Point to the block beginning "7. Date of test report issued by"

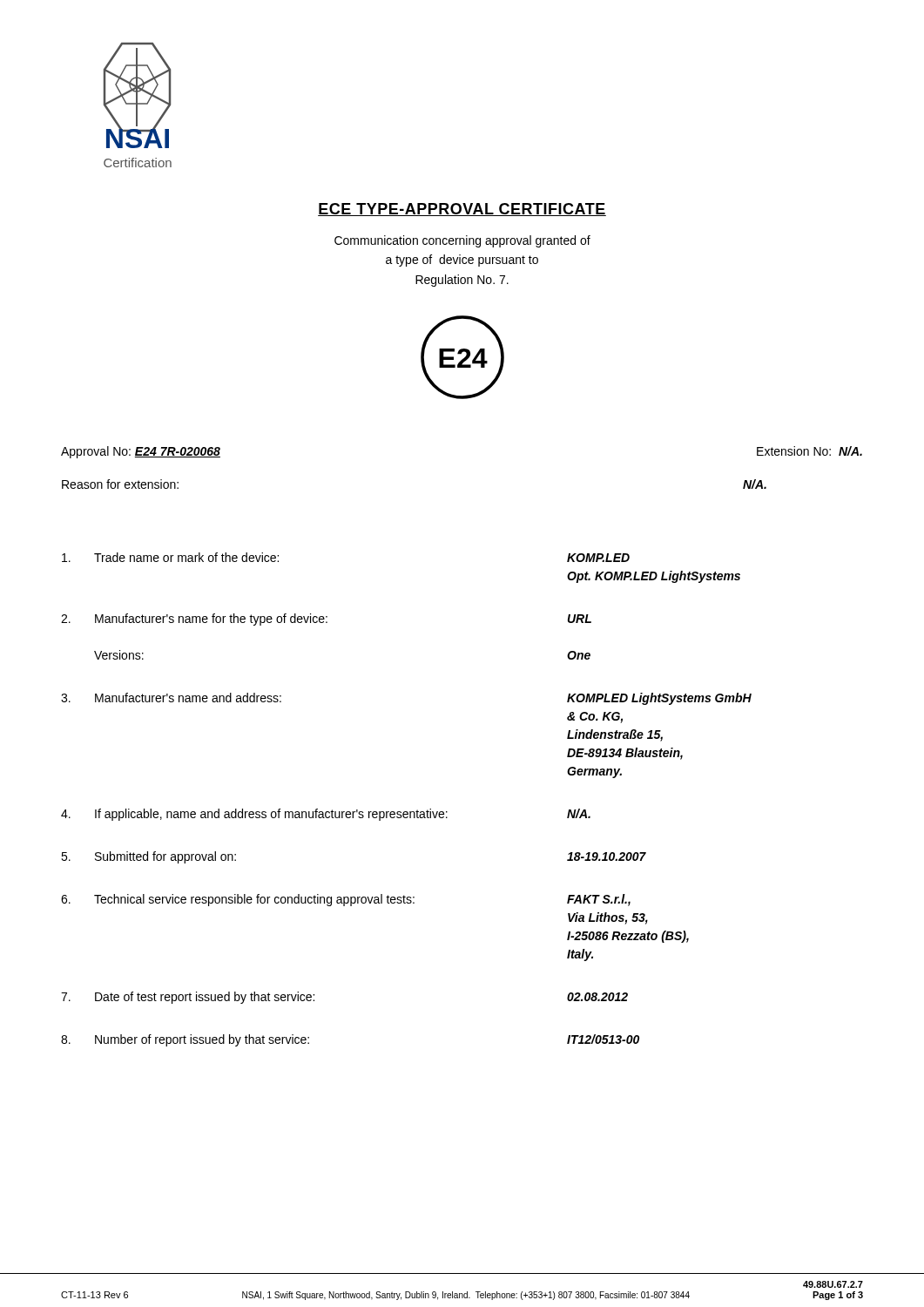pos(204,996)
